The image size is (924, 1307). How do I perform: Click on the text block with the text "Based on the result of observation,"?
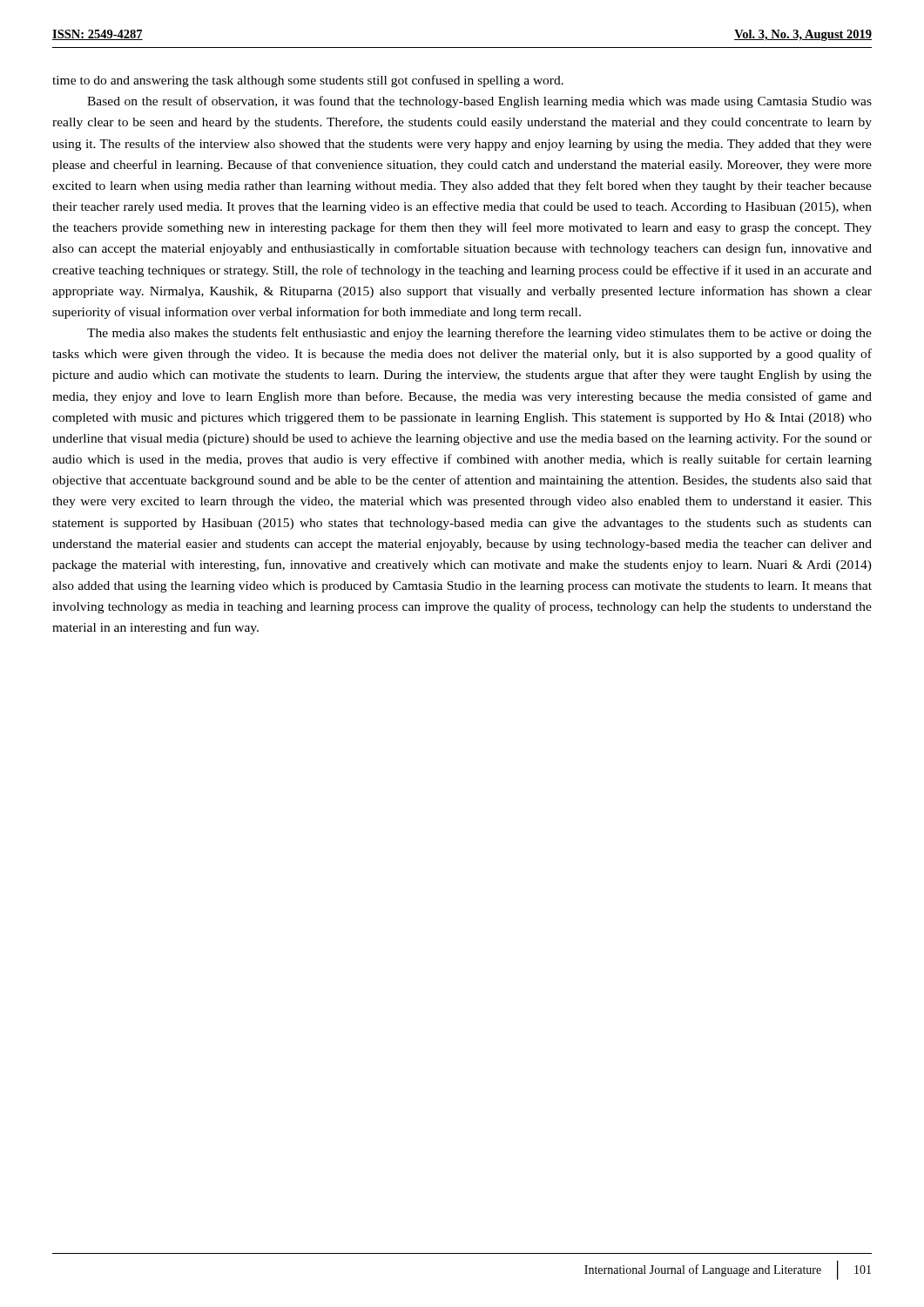[x=462, y=207]
